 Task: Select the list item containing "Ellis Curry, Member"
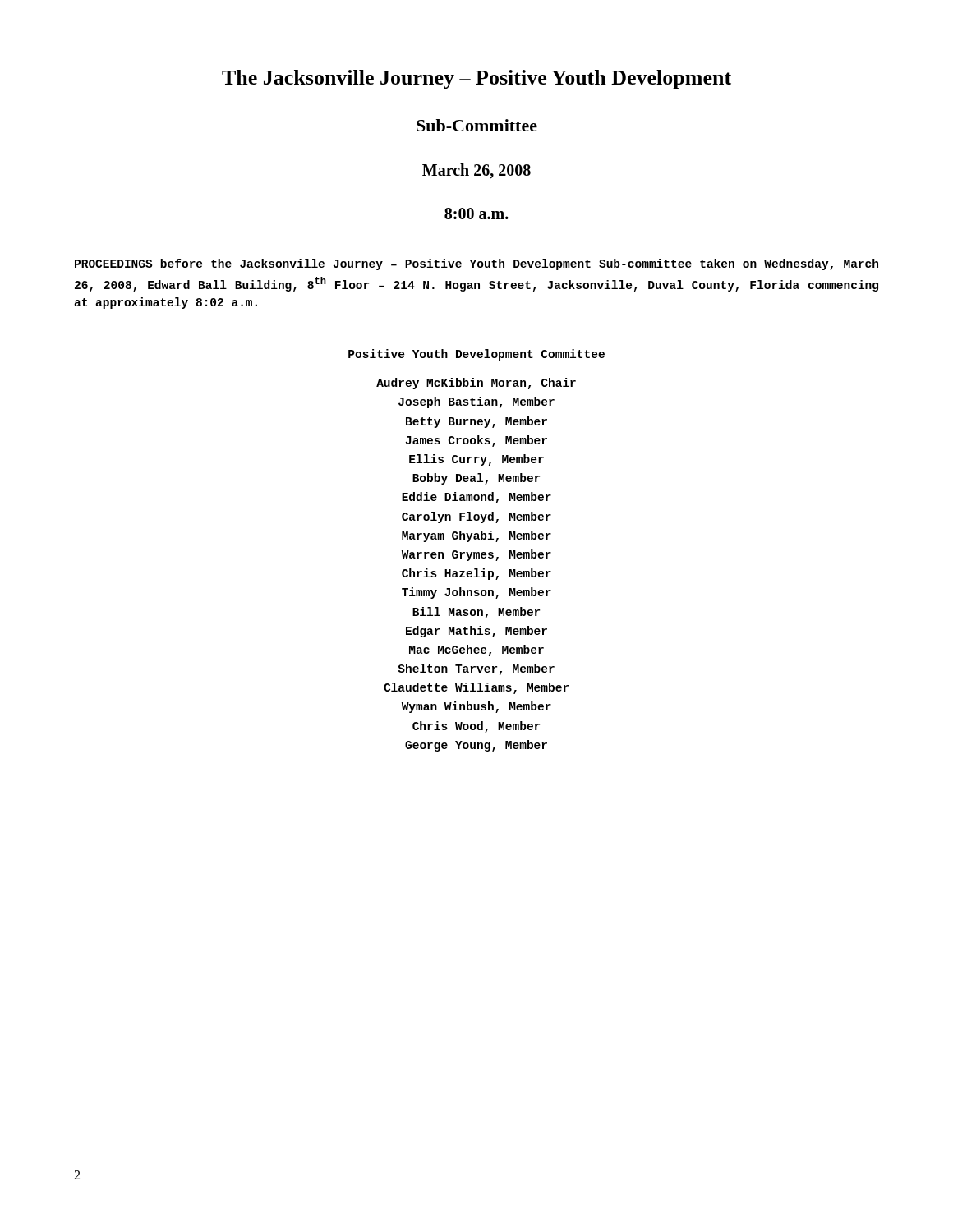point(476,460)
